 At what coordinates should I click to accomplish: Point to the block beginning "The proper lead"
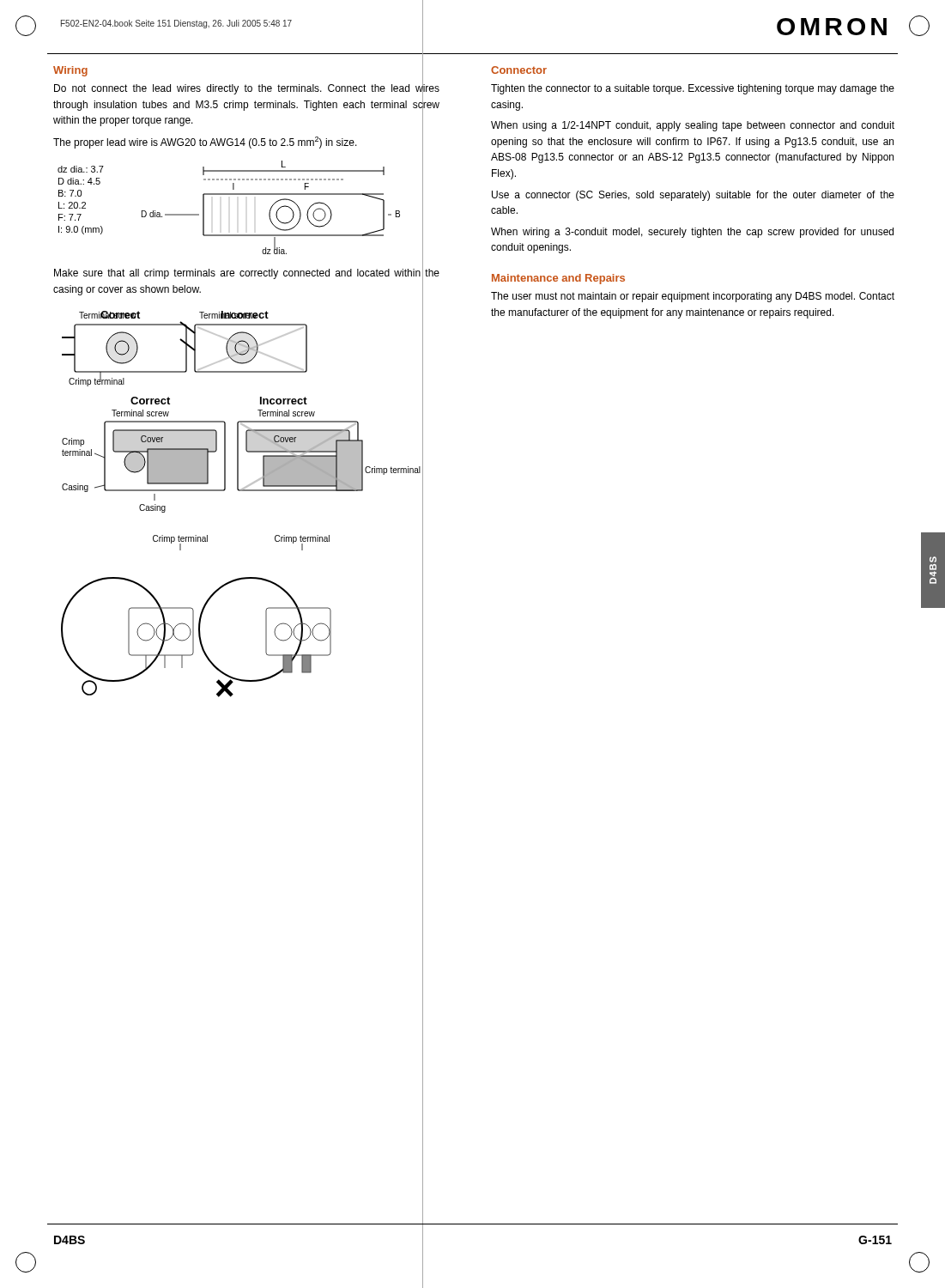coord(205,141)
